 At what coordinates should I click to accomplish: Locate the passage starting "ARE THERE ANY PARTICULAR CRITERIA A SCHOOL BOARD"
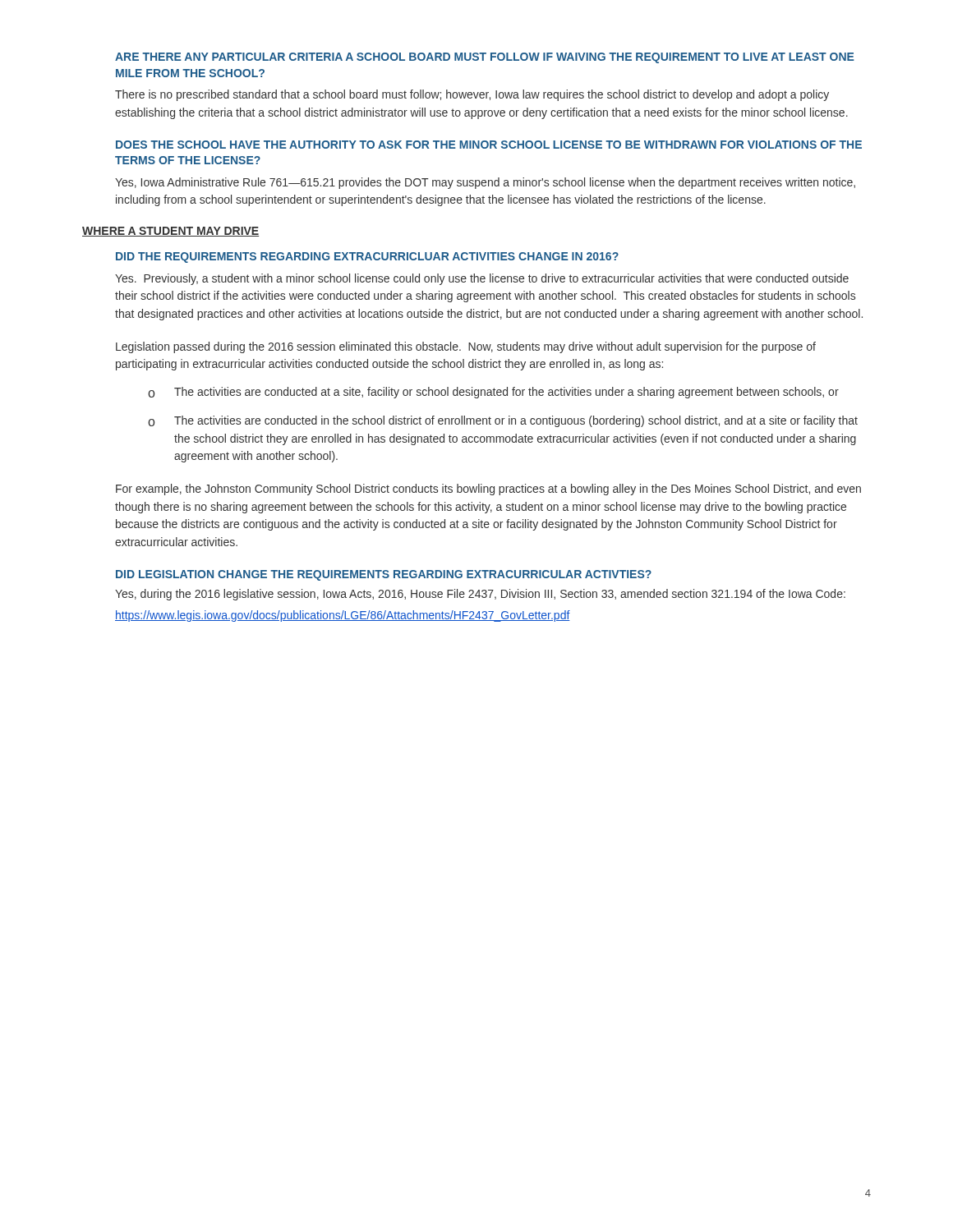[x=485, y=65]
